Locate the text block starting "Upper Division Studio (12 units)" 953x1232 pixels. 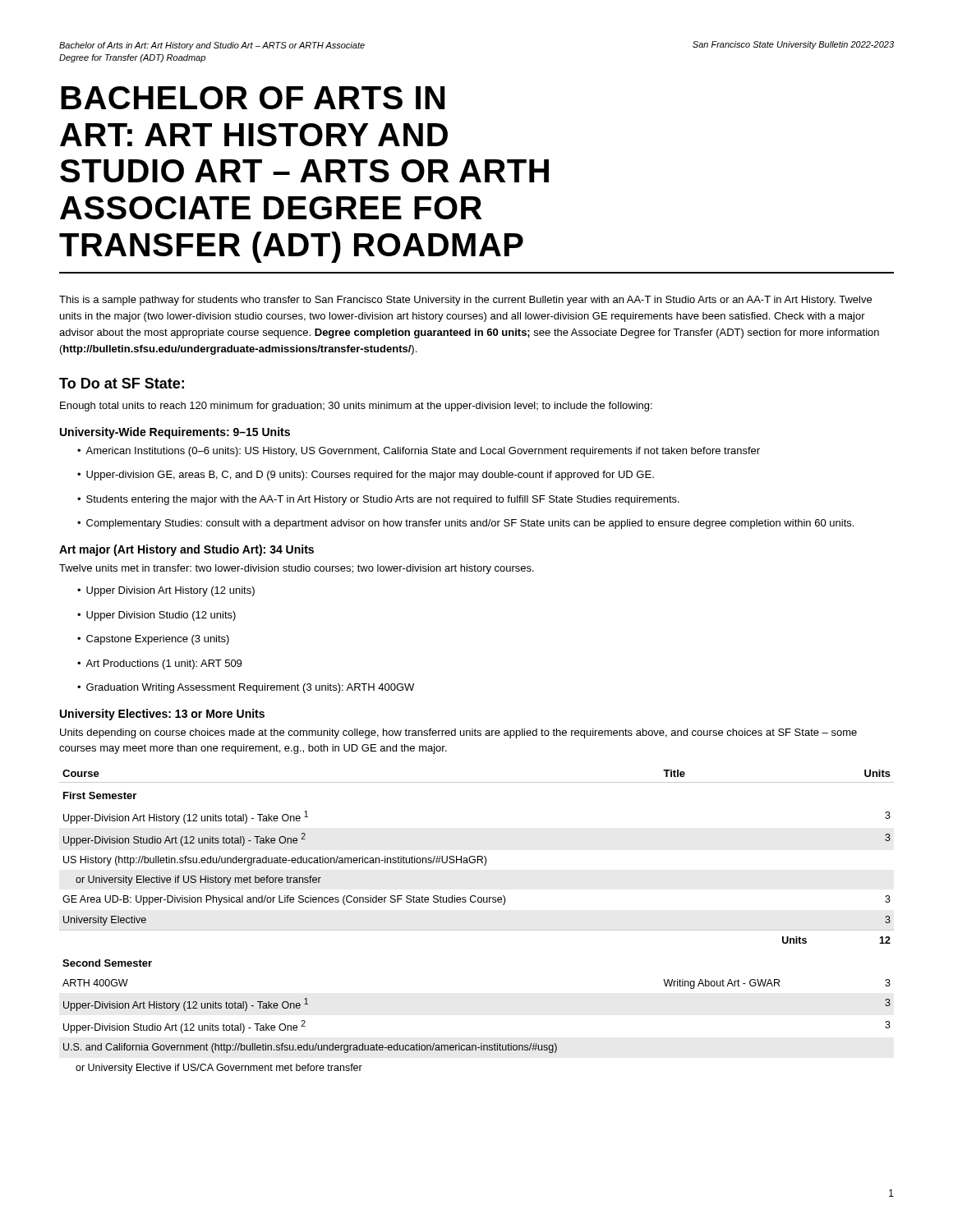157,616
